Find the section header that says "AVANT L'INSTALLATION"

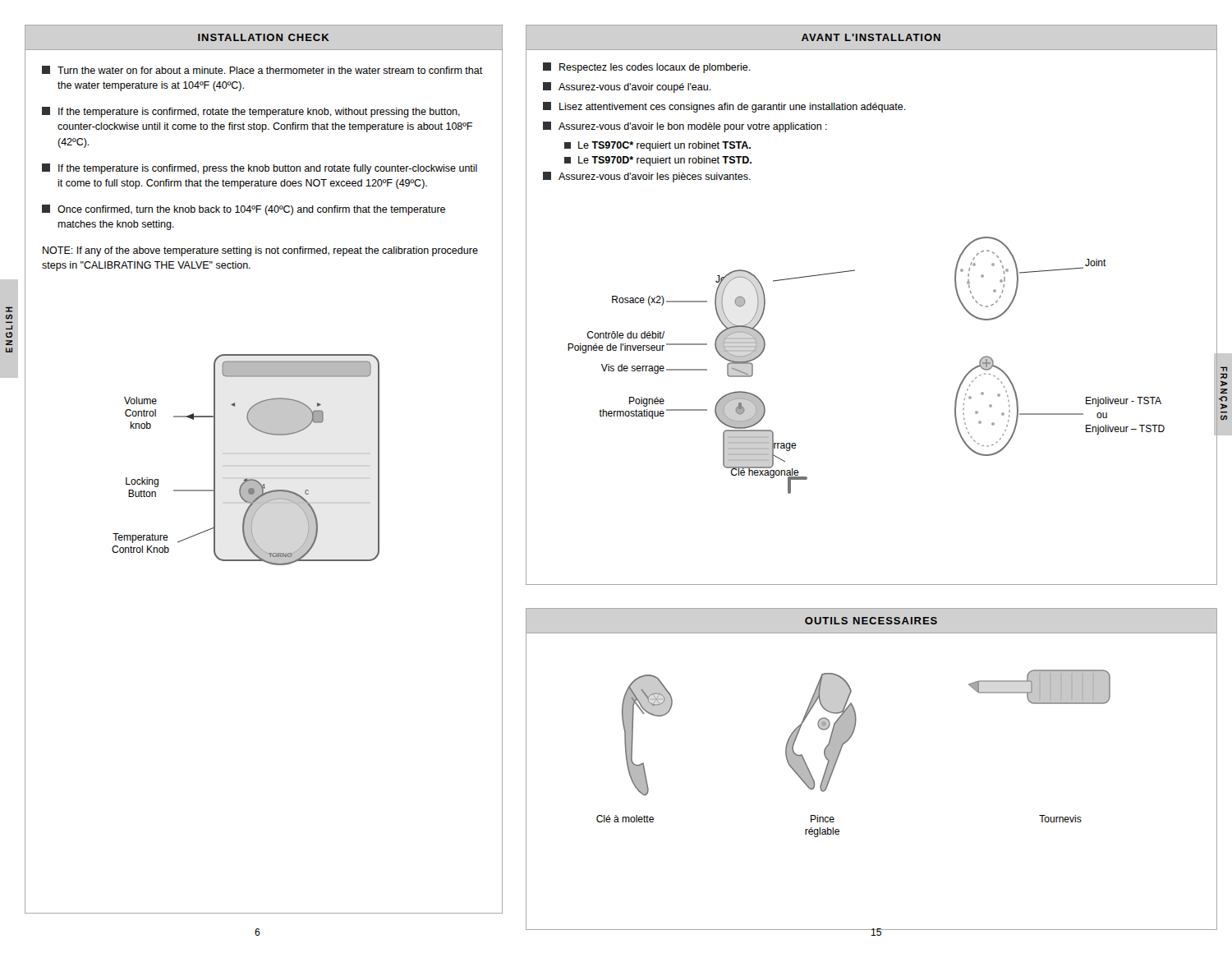click(x=871, y=37)
